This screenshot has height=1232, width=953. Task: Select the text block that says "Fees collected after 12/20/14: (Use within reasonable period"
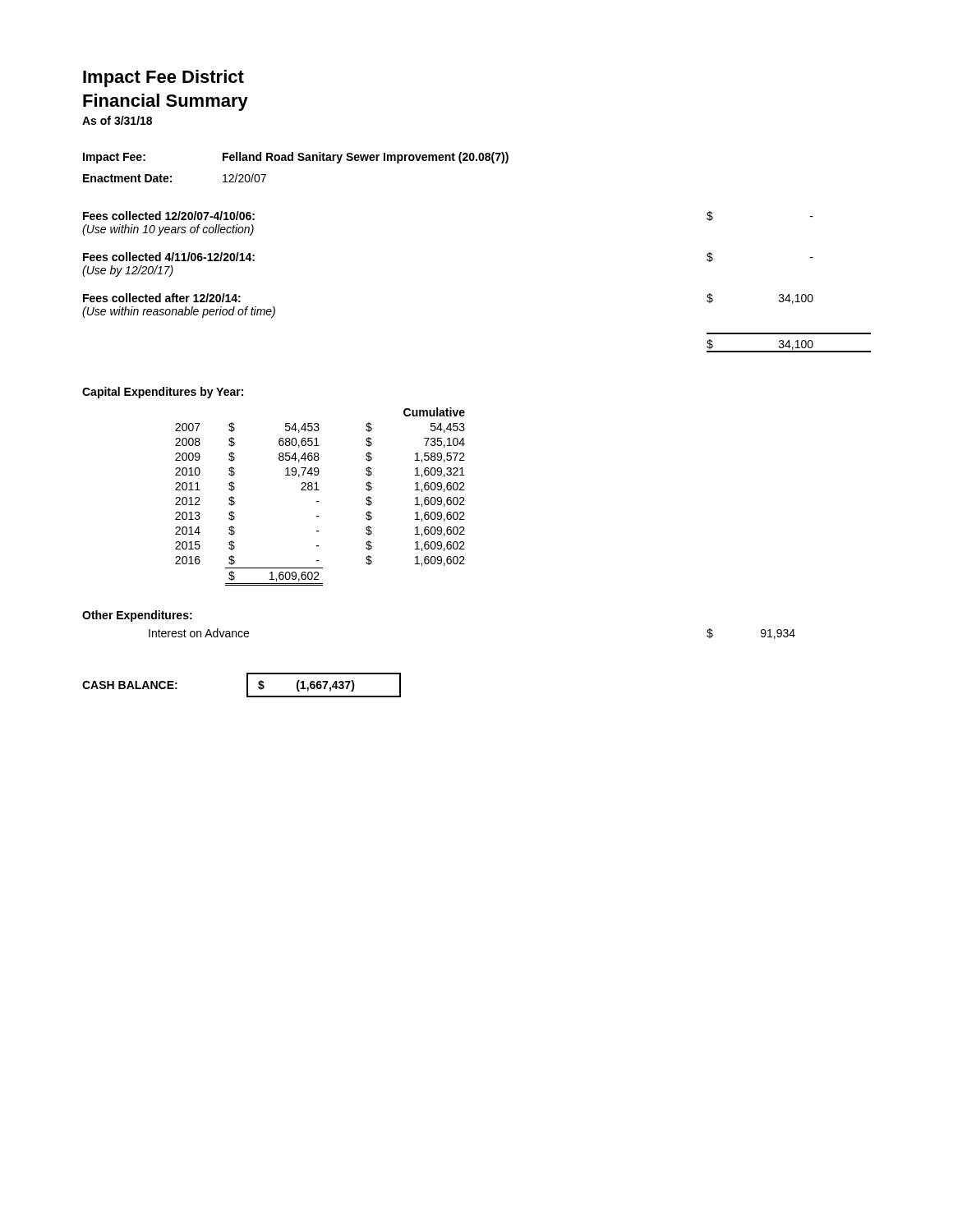coord(155,299)
